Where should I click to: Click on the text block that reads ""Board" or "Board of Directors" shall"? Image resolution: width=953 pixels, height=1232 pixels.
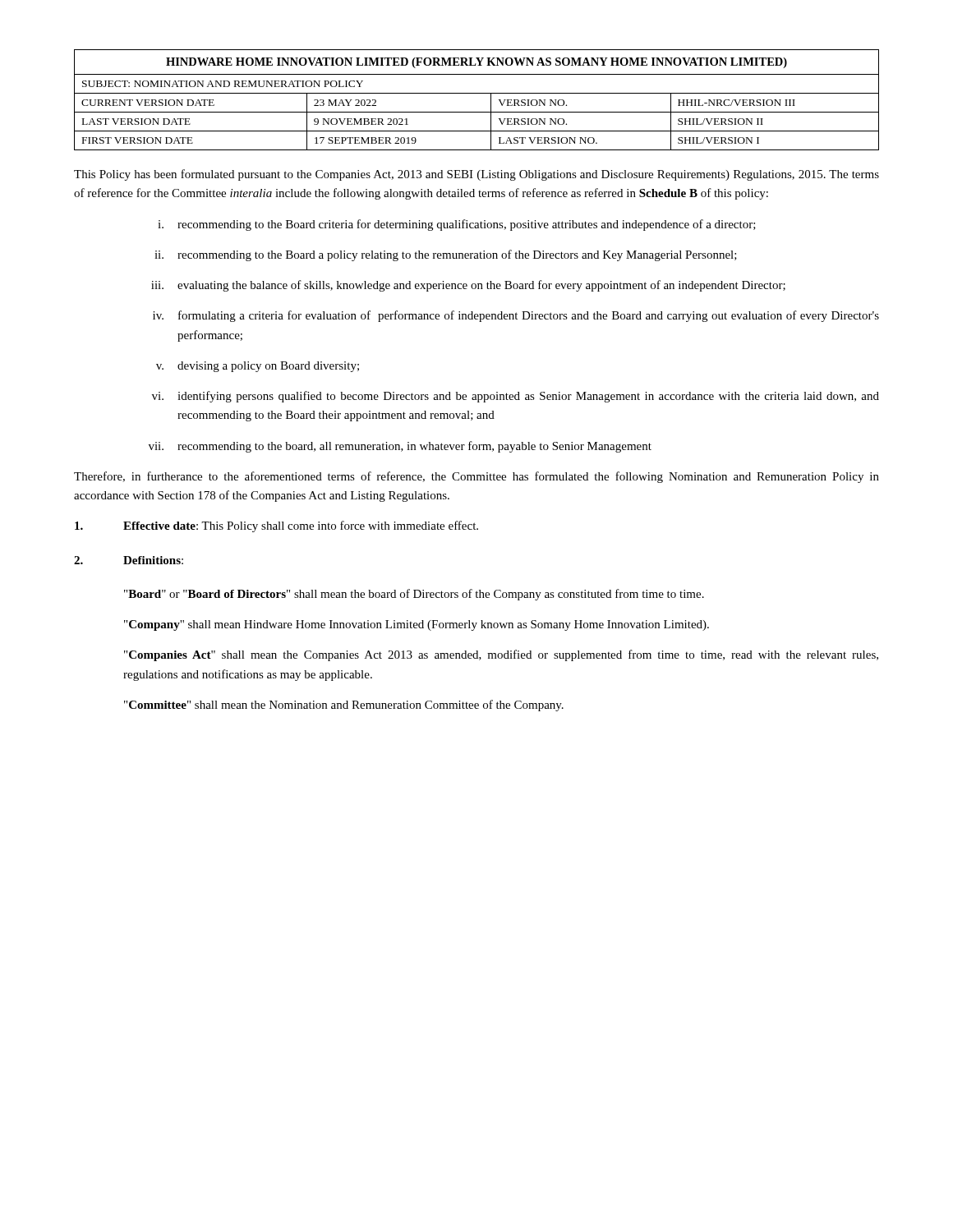tap(414, 594)
